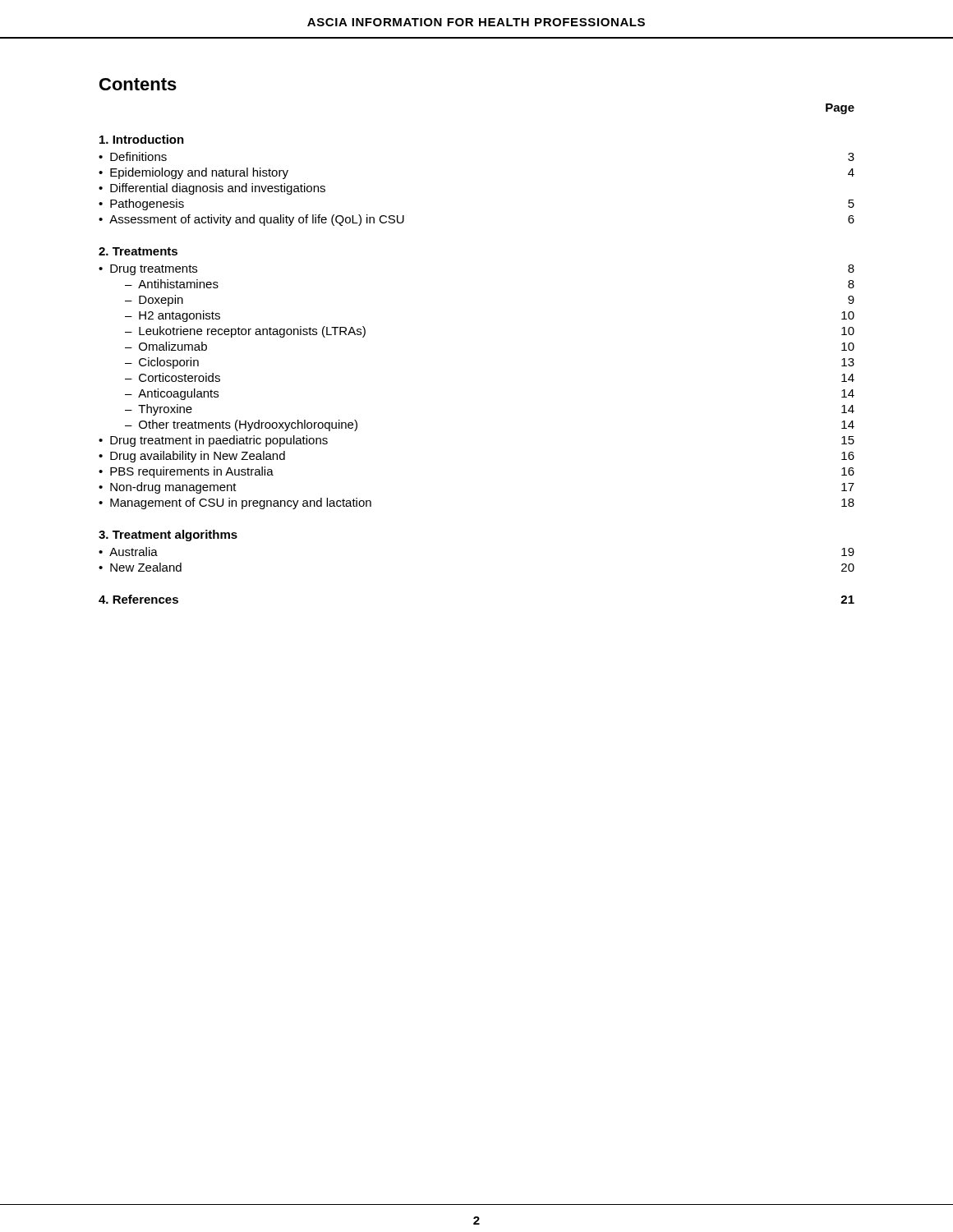Select the section header that says "3. Treatment algorithms"
The width and height of the screenshot is (953, 1232).
point(168,534)
